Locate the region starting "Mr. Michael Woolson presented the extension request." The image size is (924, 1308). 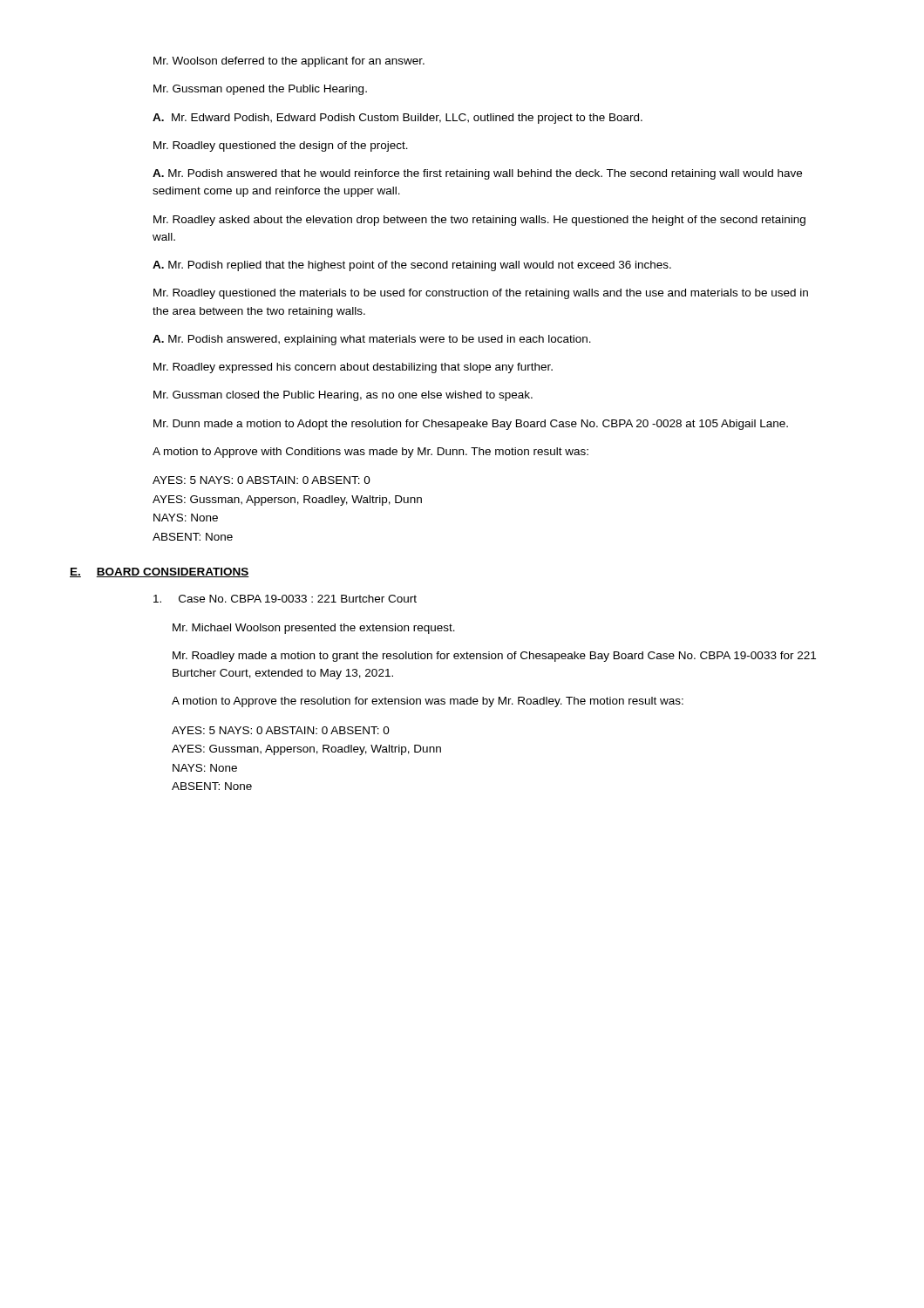tap(314, 627)
